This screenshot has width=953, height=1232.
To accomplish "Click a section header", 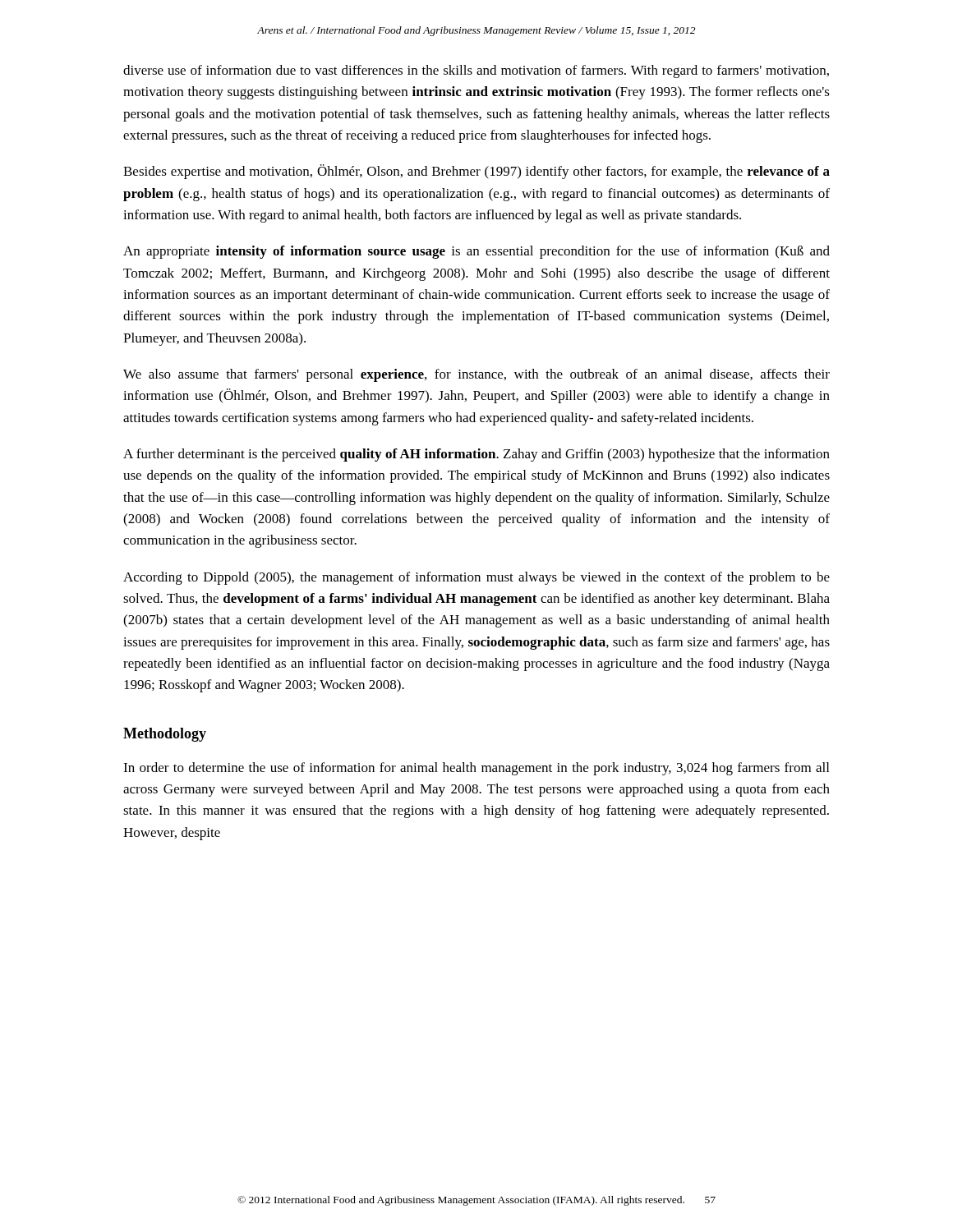I will (x=165, y=733).
